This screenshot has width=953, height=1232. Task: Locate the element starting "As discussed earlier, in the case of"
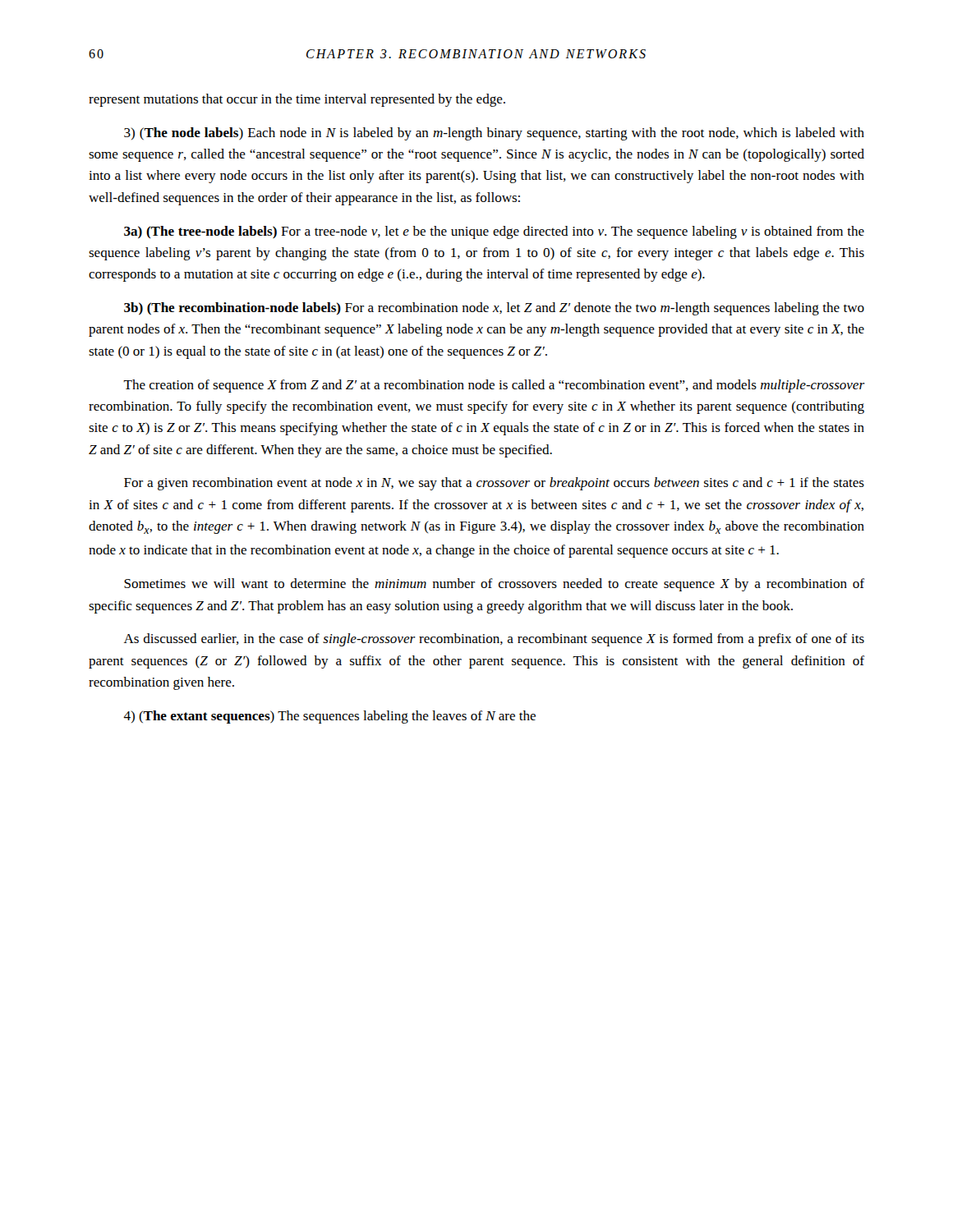(x=476, y=661)
